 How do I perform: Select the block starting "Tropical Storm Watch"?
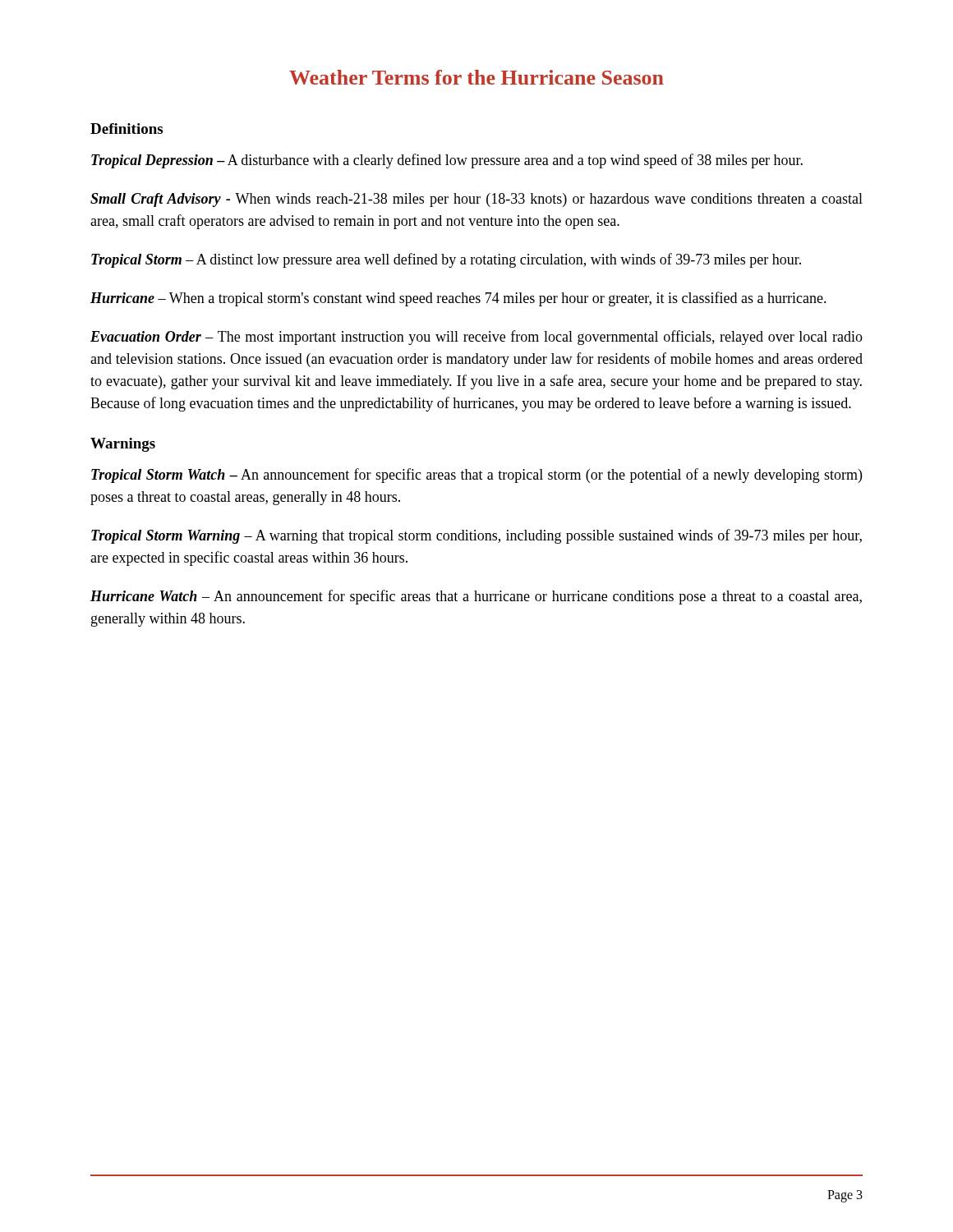point(476,486)
